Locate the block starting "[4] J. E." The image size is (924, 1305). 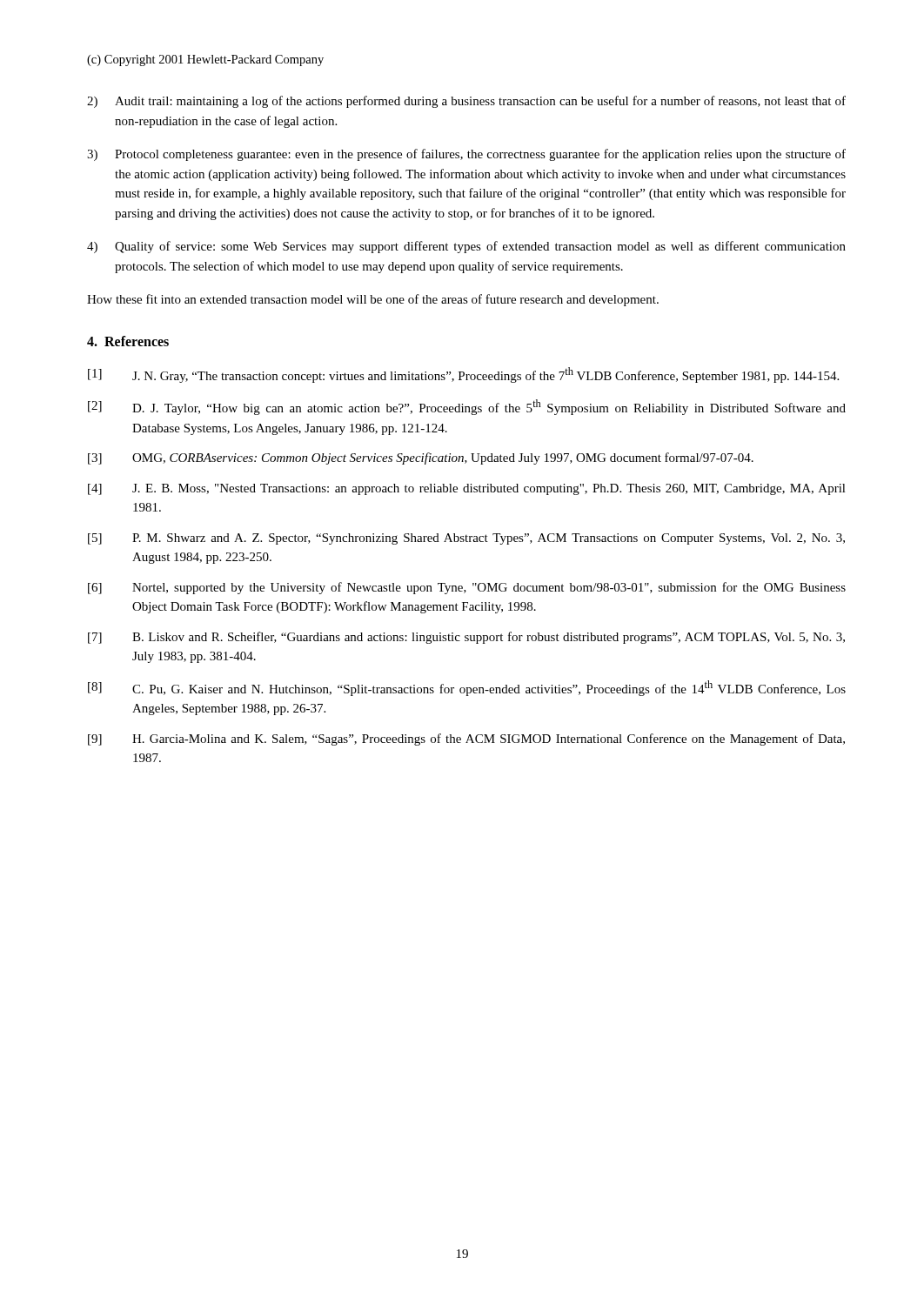(x=466, y=498)
